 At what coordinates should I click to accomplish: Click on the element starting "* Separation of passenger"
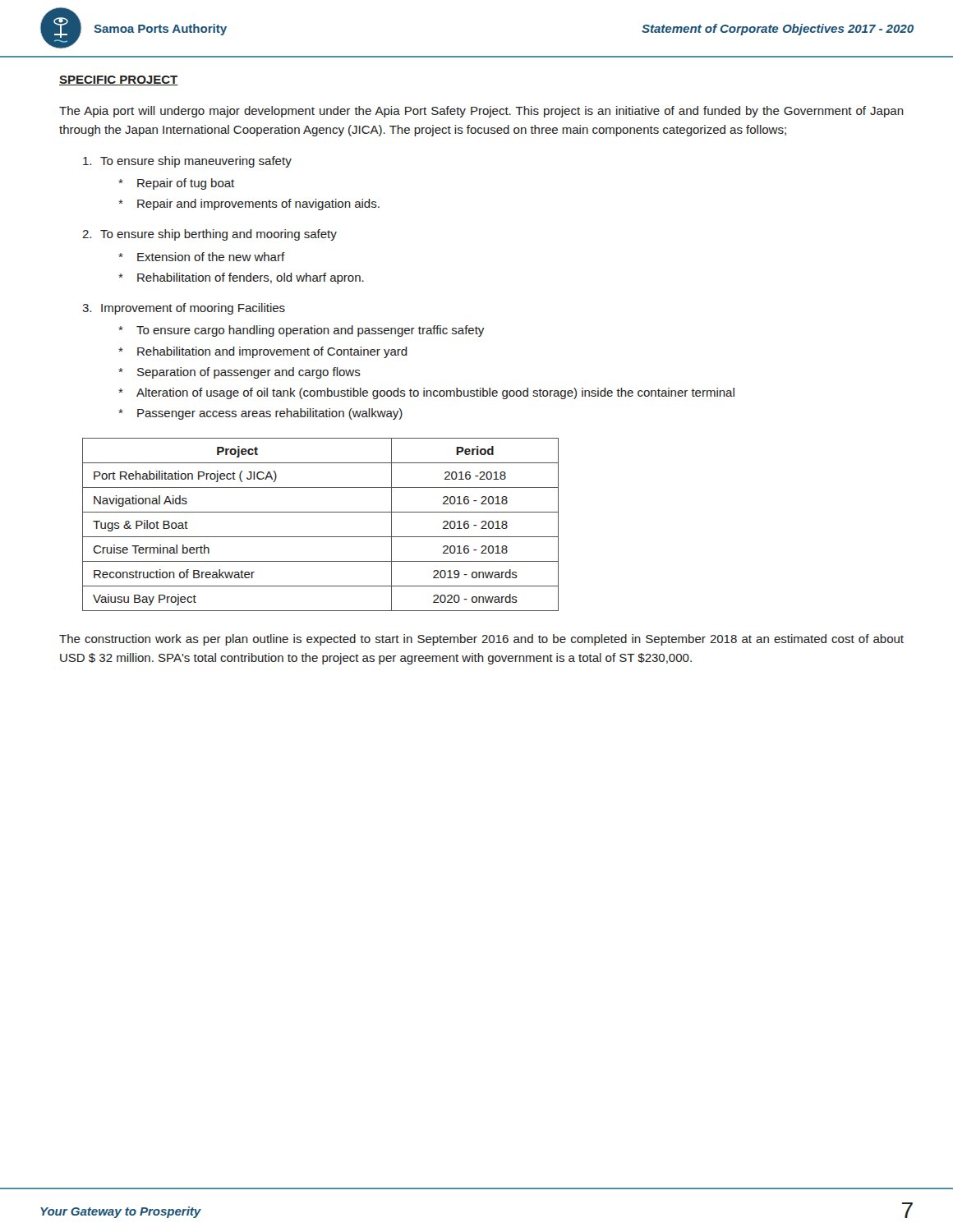pyautogui.click(x=239, y=372)
